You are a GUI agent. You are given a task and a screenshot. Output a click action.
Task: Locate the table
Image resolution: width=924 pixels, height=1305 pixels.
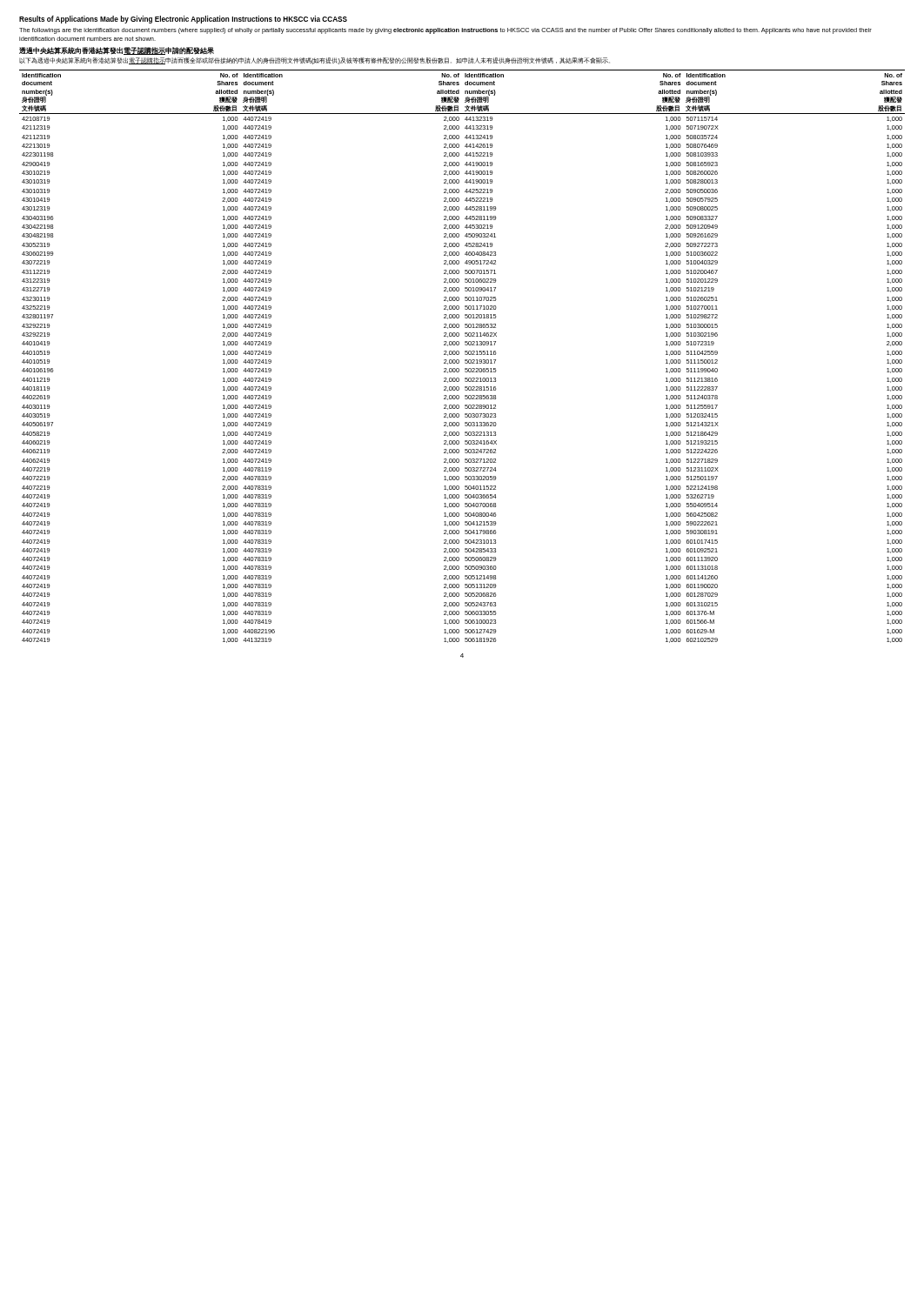point(462,357)
